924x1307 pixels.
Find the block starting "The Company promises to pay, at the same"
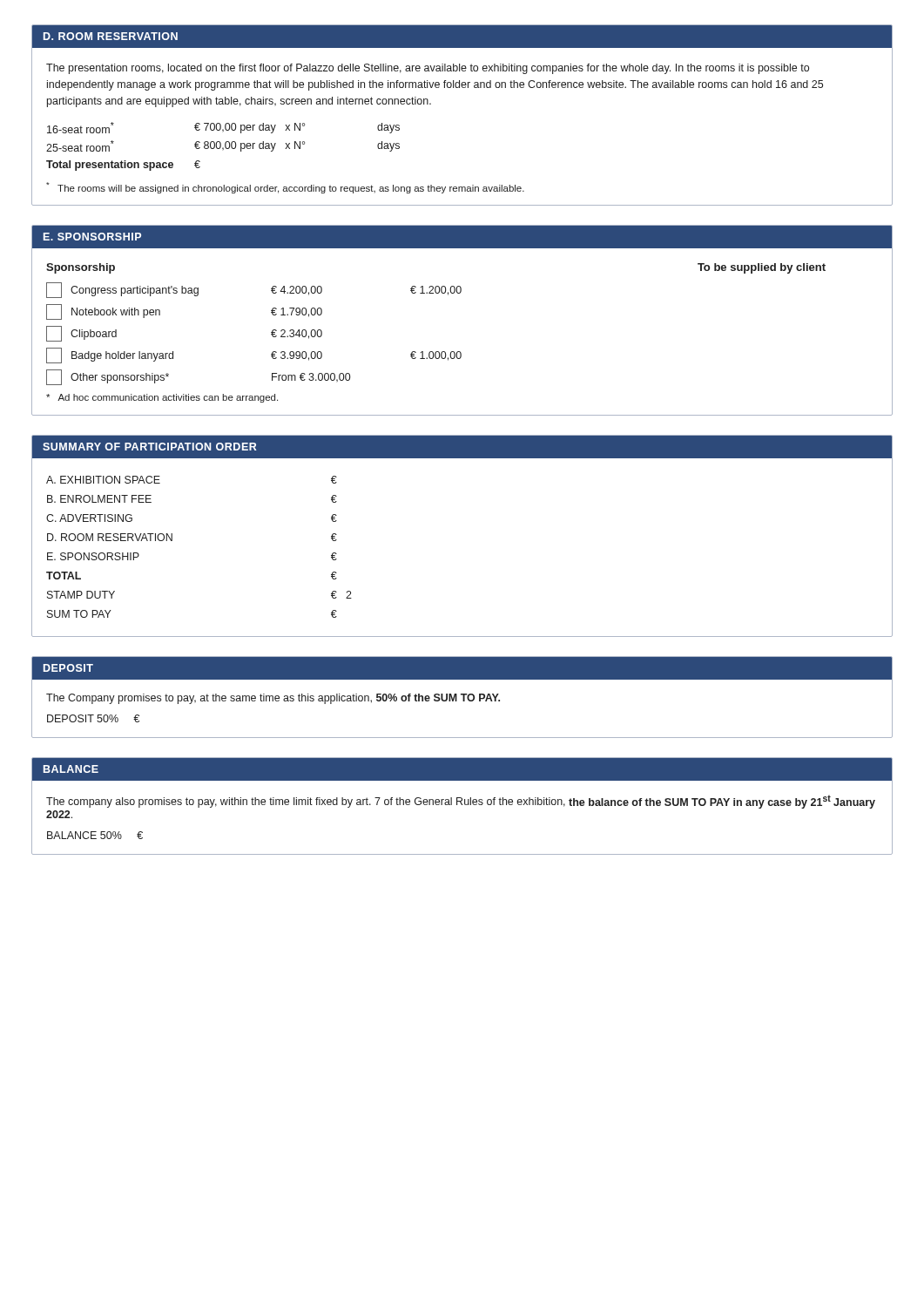273,698
